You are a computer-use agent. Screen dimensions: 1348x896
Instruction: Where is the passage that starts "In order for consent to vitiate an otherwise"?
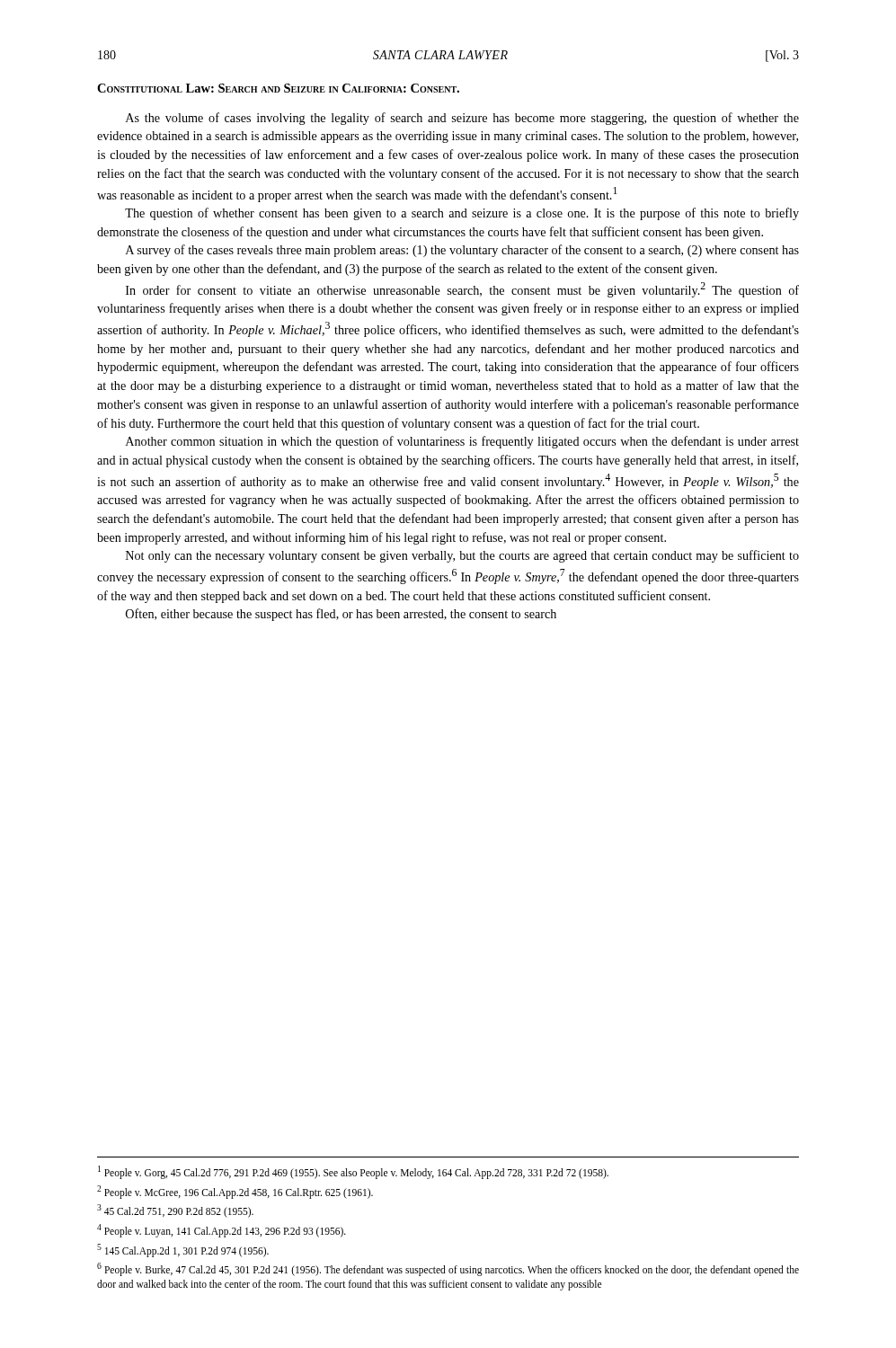(448, 356)
